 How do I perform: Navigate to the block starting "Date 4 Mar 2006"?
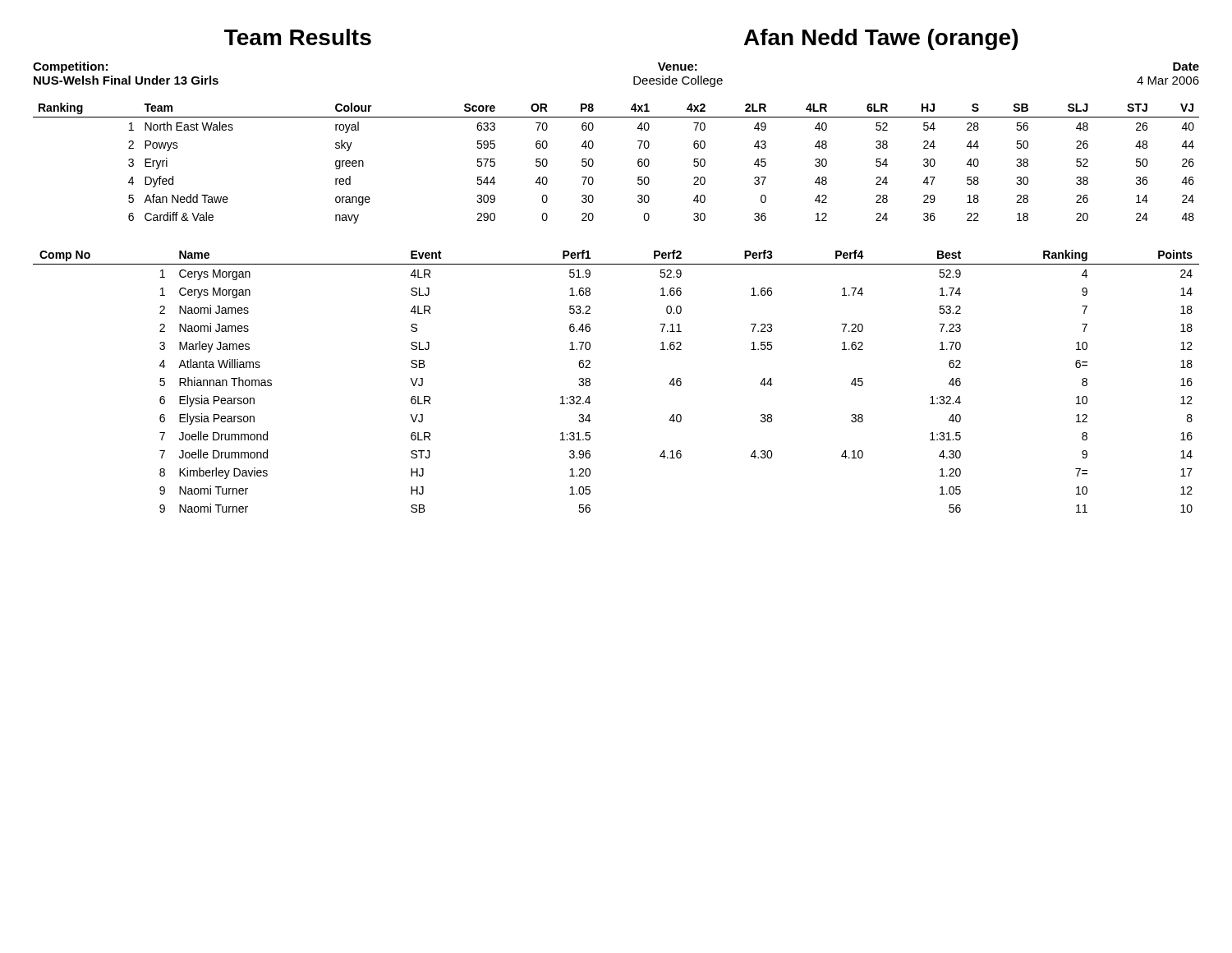[1168, 73]
